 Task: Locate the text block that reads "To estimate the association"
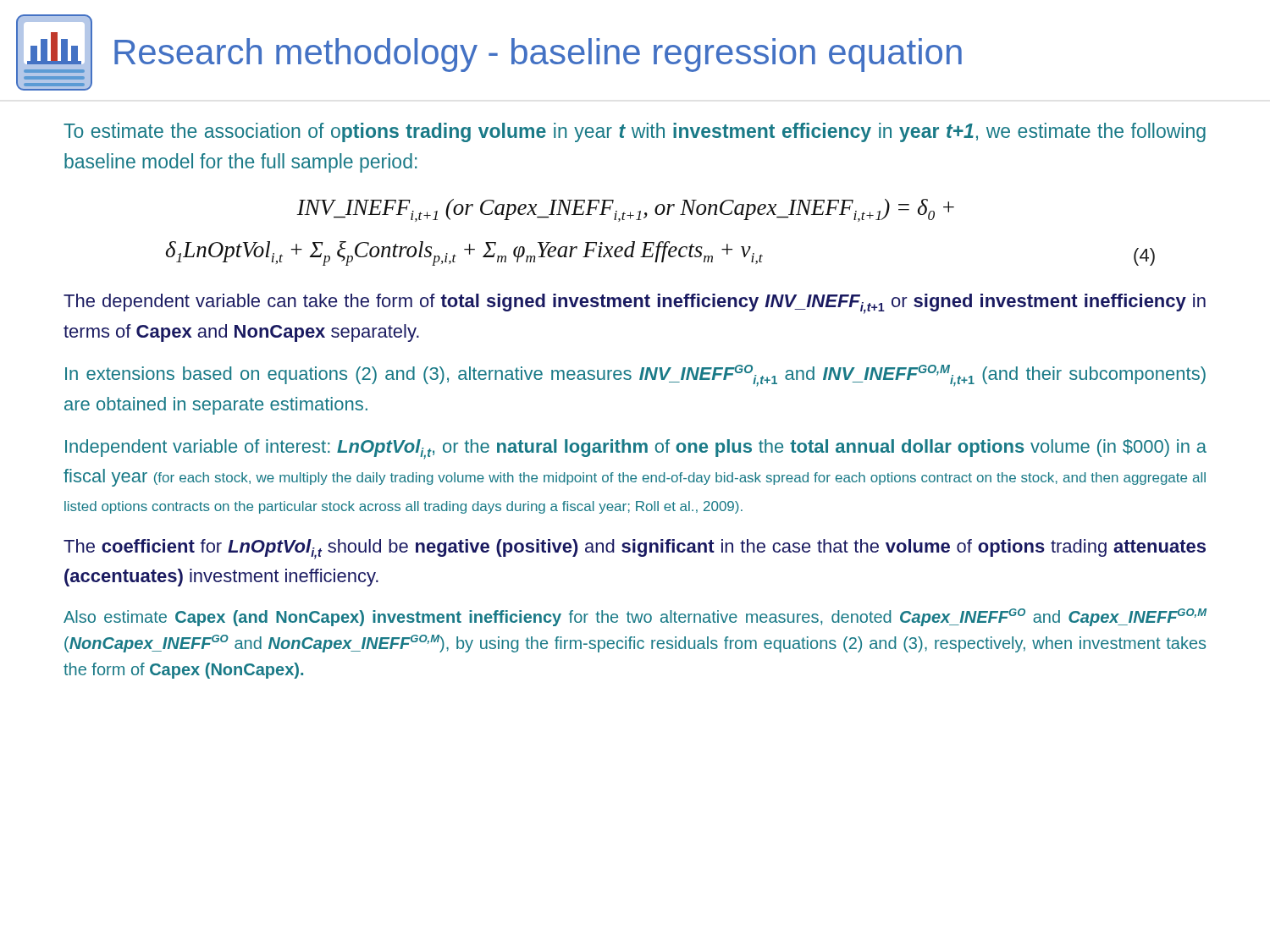point(635,146)
